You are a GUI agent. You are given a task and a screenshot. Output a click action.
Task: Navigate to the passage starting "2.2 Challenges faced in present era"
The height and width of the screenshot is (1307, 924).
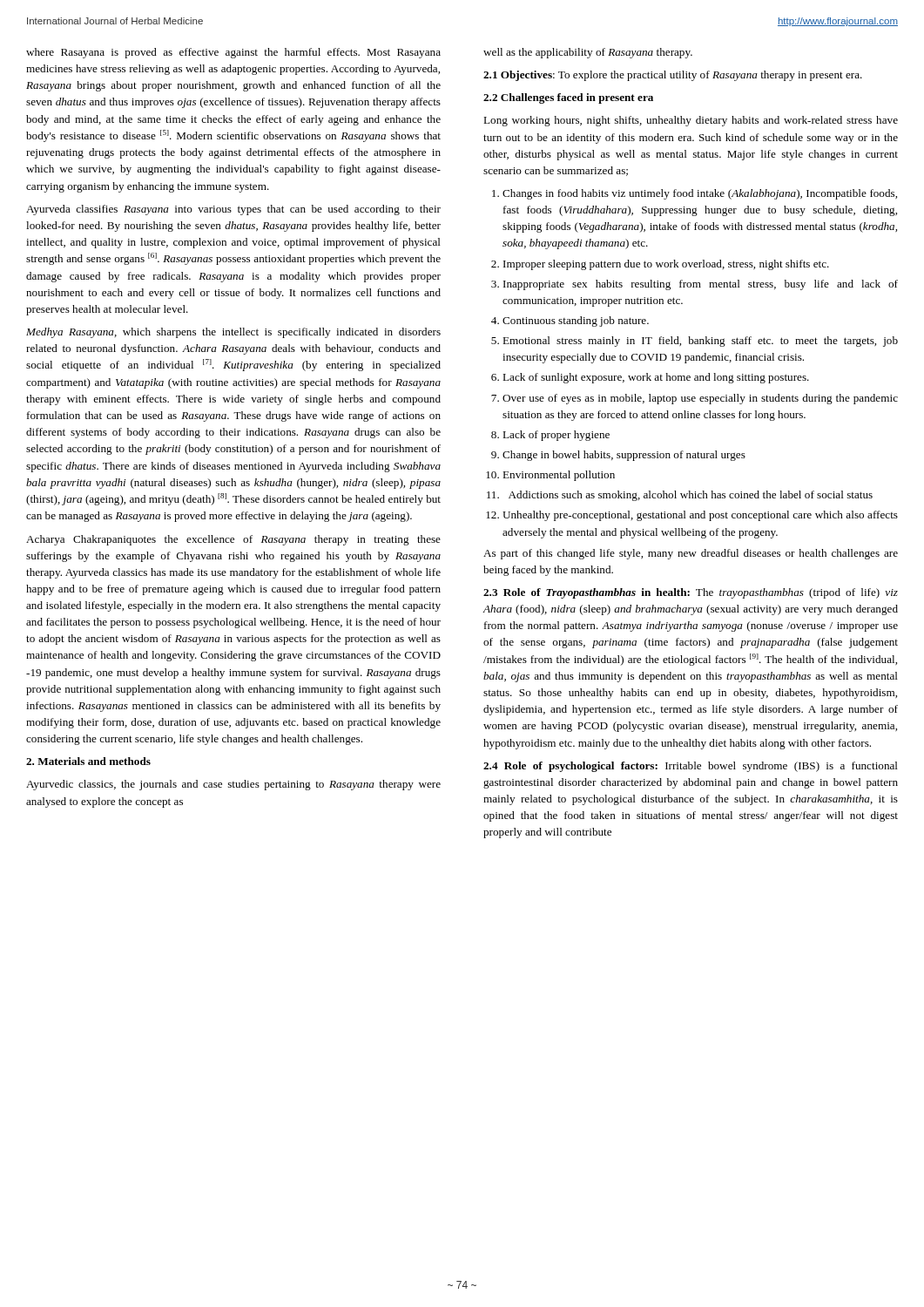point(568,98)
